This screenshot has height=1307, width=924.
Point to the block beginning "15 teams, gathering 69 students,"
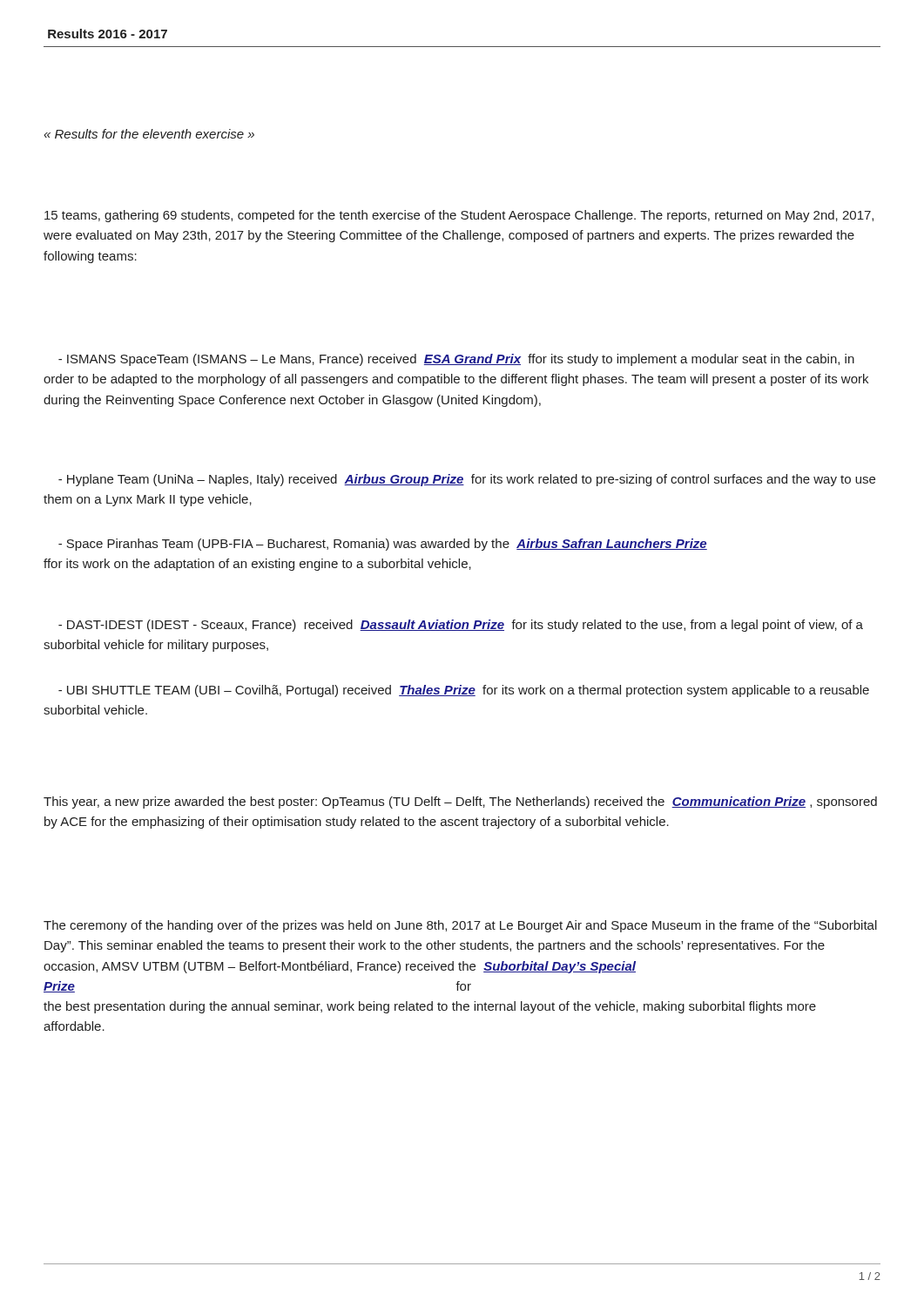click(x=459, y=235)
